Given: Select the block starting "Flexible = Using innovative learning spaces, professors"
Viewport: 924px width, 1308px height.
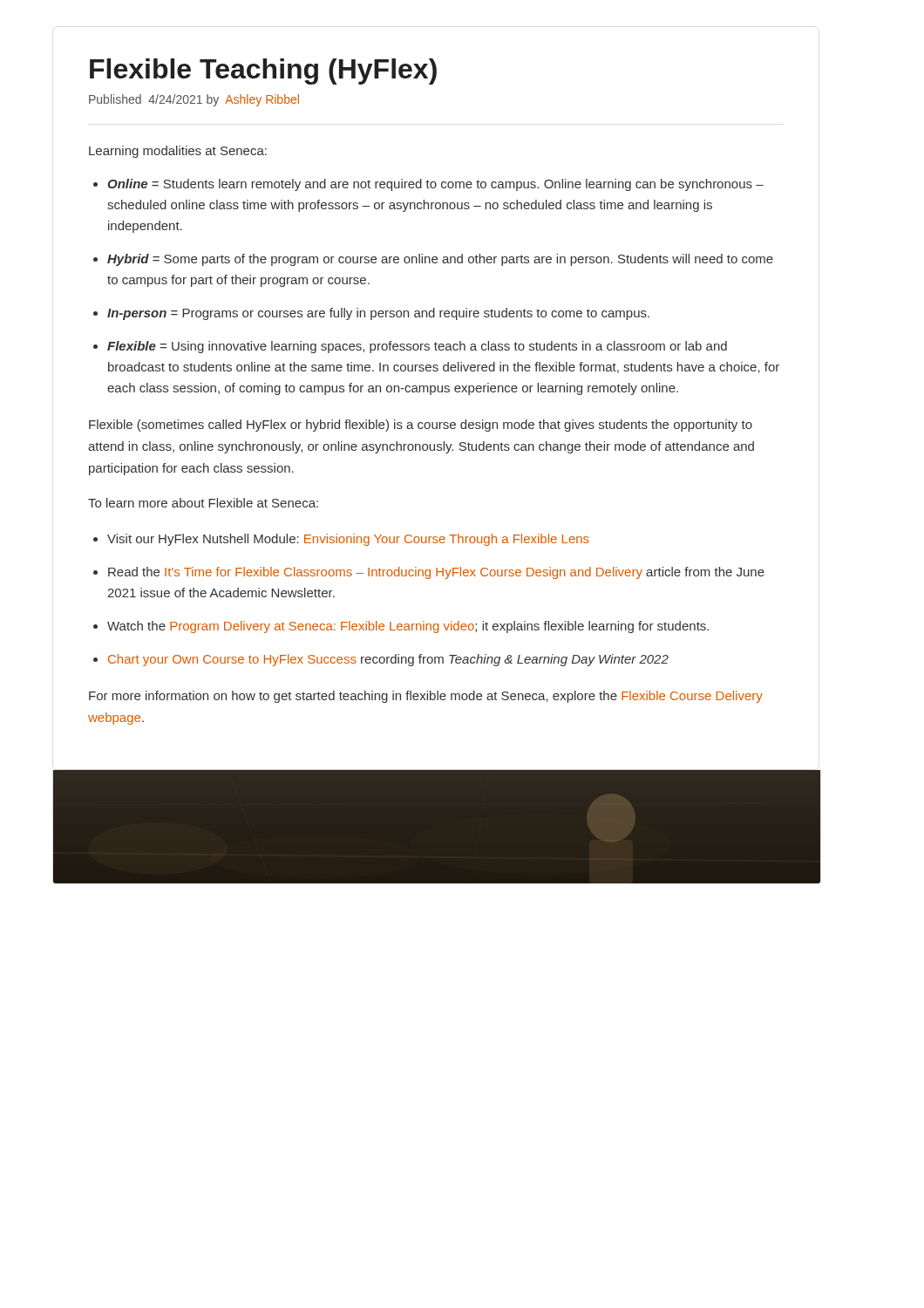Looking at the screenshot, I should click(x=443, y=367).
